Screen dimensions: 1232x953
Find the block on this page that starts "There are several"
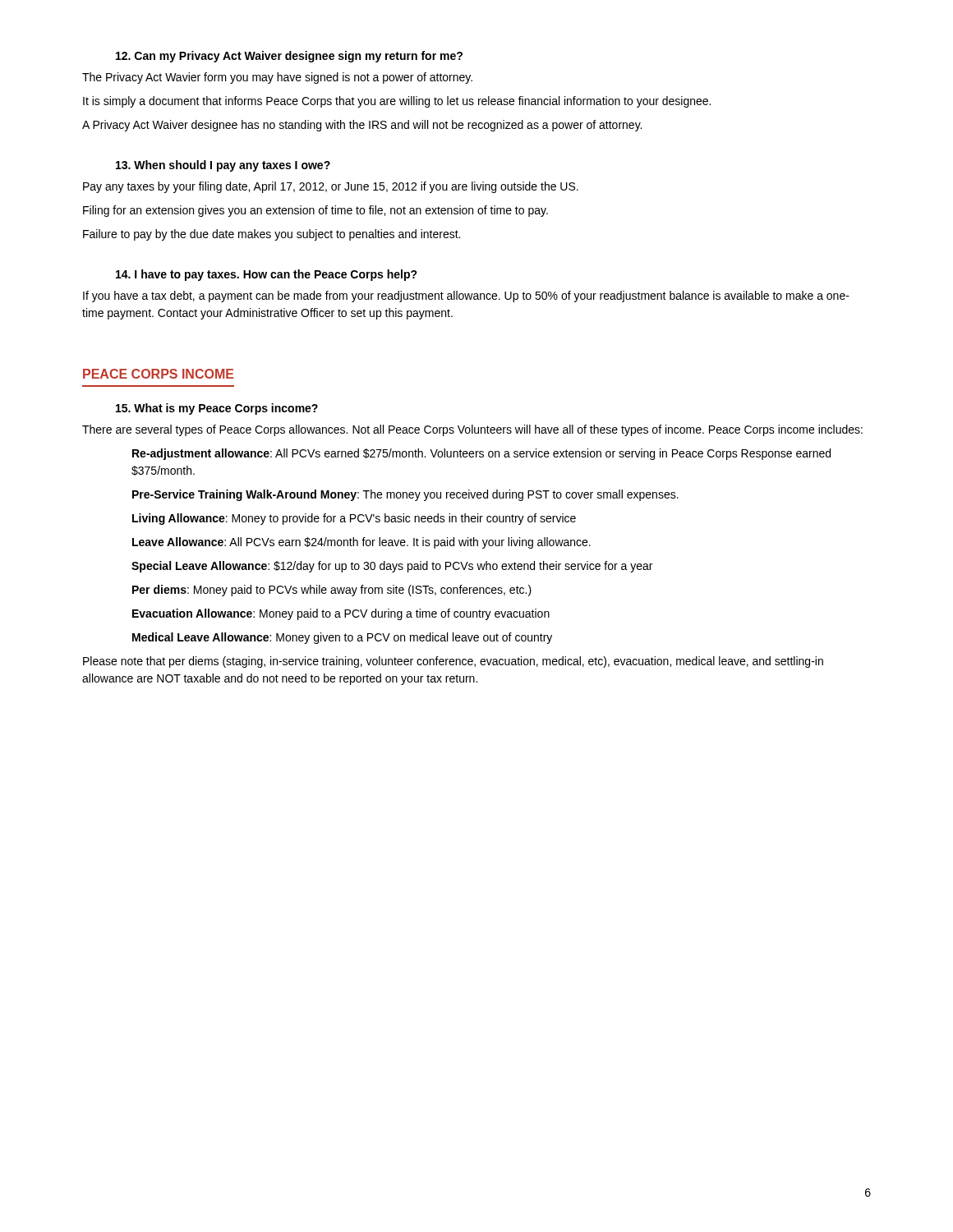[473, 430]
